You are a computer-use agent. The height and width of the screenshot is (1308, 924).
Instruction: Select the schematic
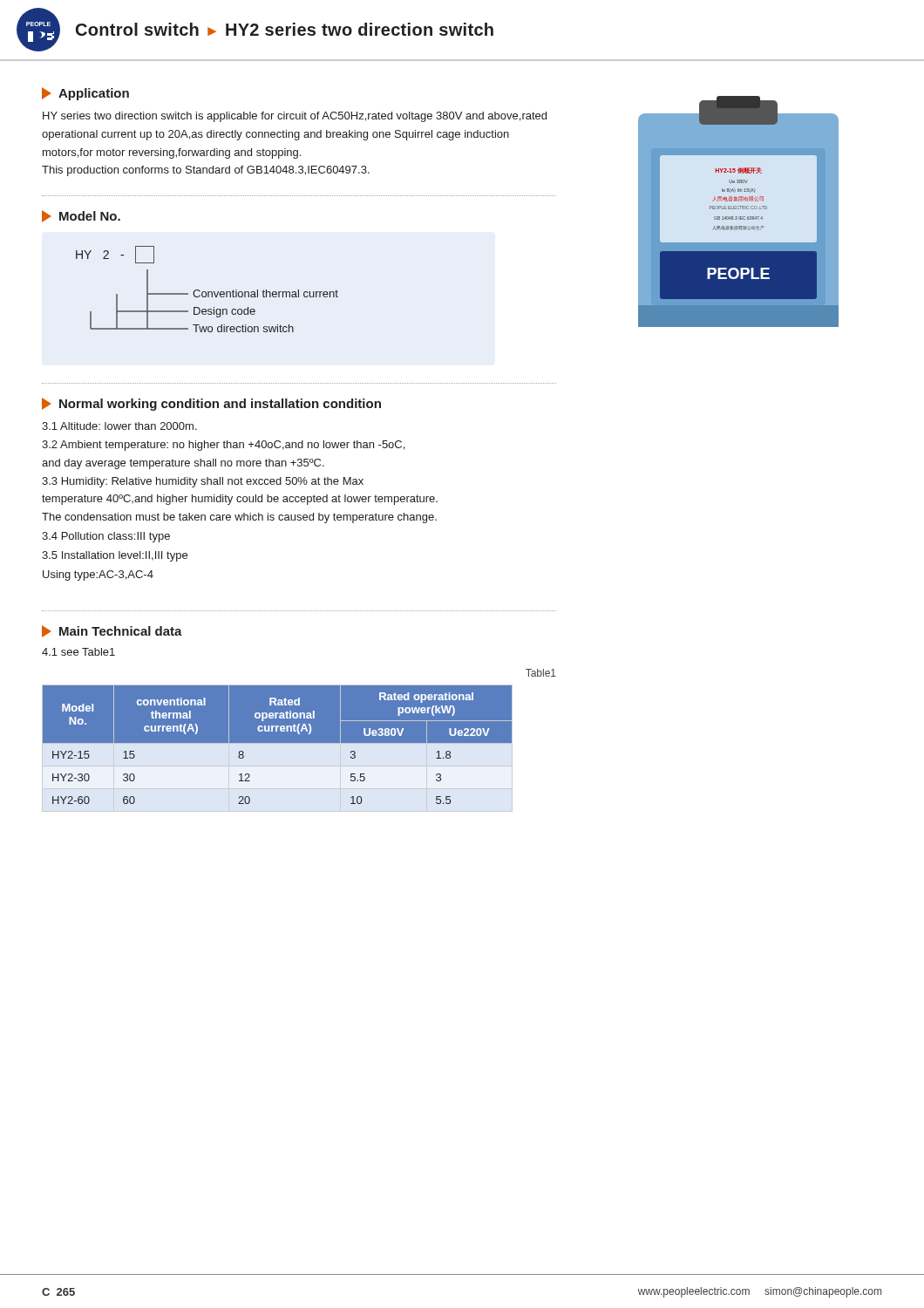[299, 299]
